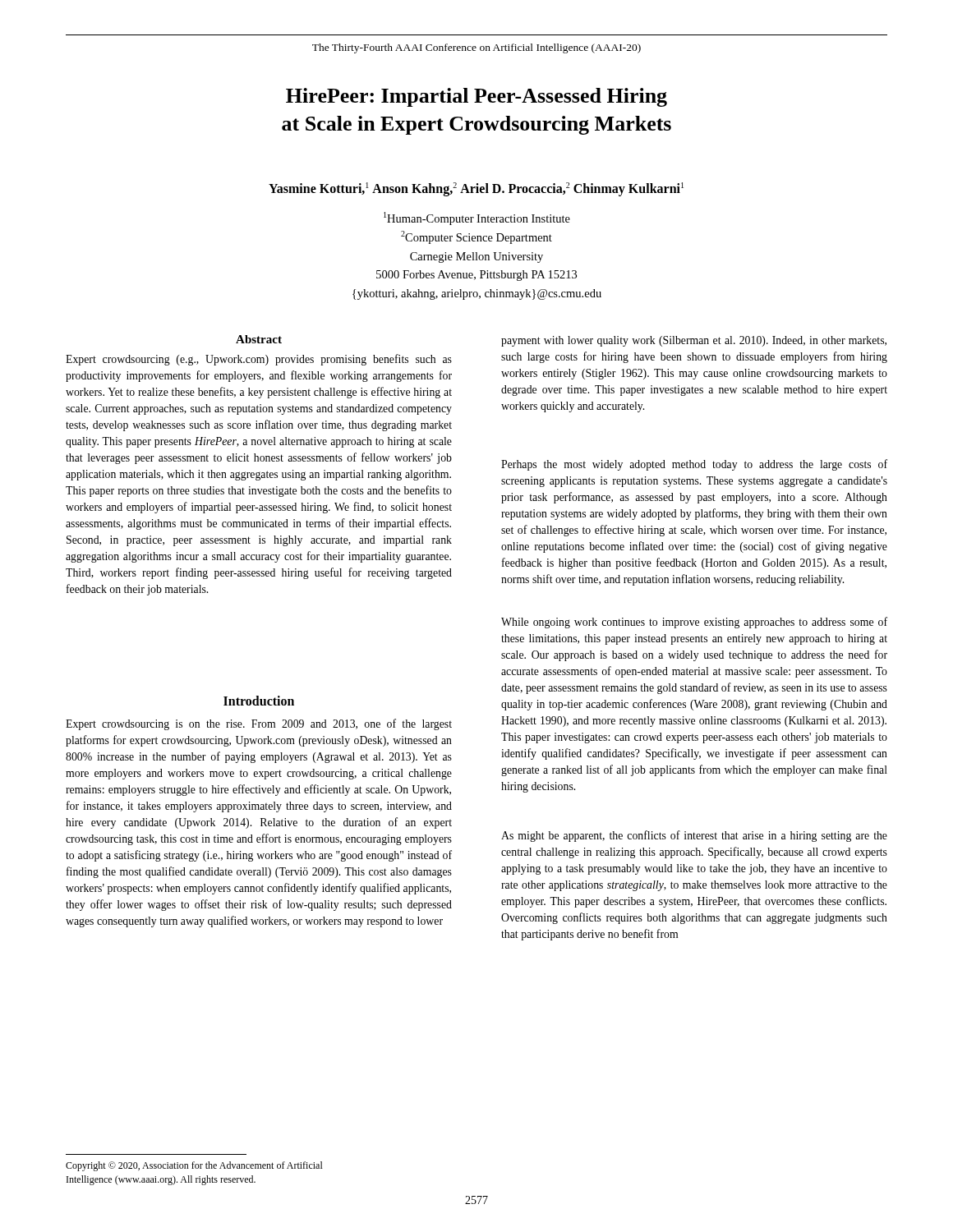Find the block starting "Yasmine Kotturi,1 Anson"
953x1232 pixels.
(x=476, y=188)
